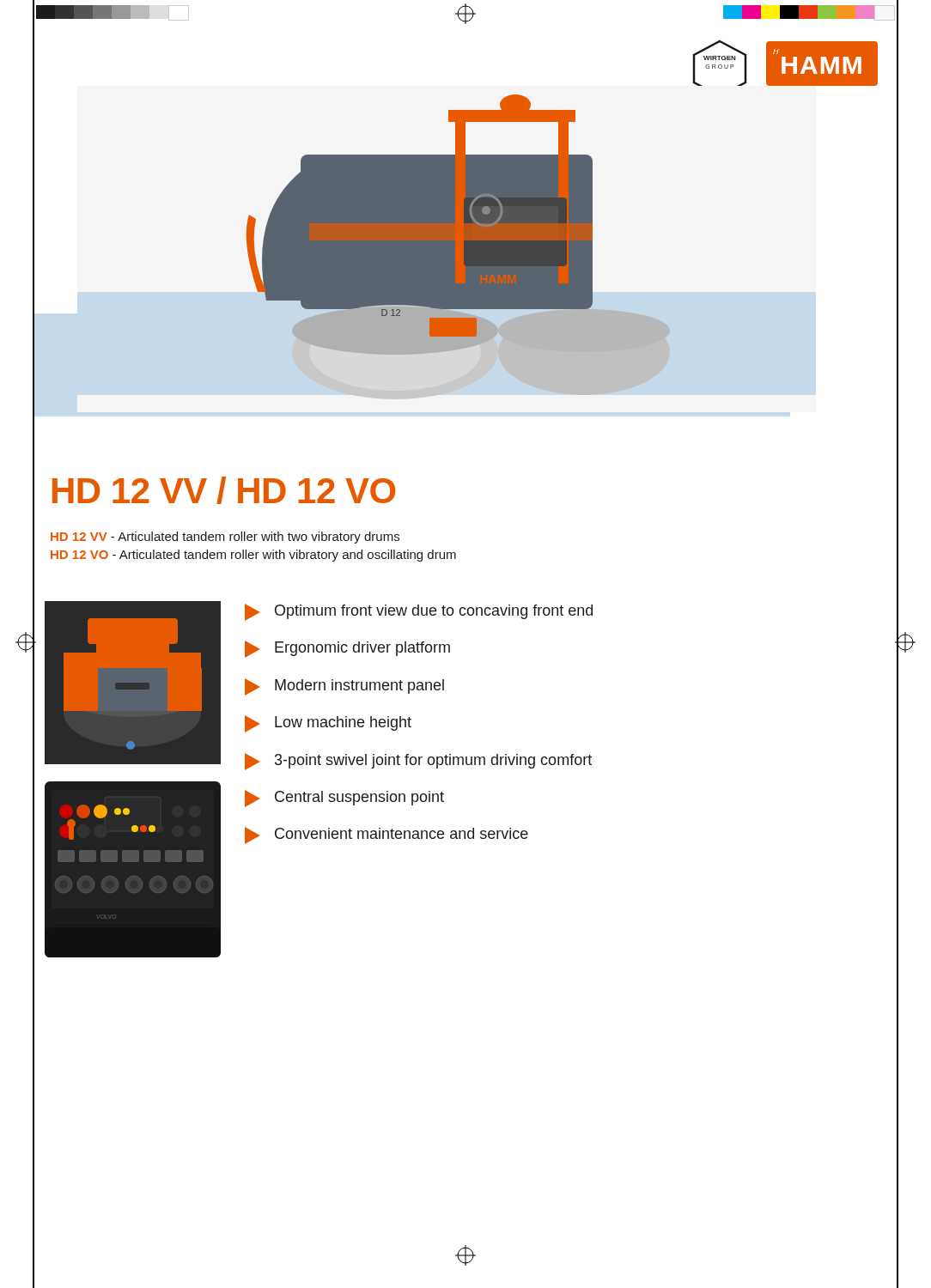931x1288 pixels.
Task: Select the list item that says "HD 12 VO"
Action: pos(253,554)
